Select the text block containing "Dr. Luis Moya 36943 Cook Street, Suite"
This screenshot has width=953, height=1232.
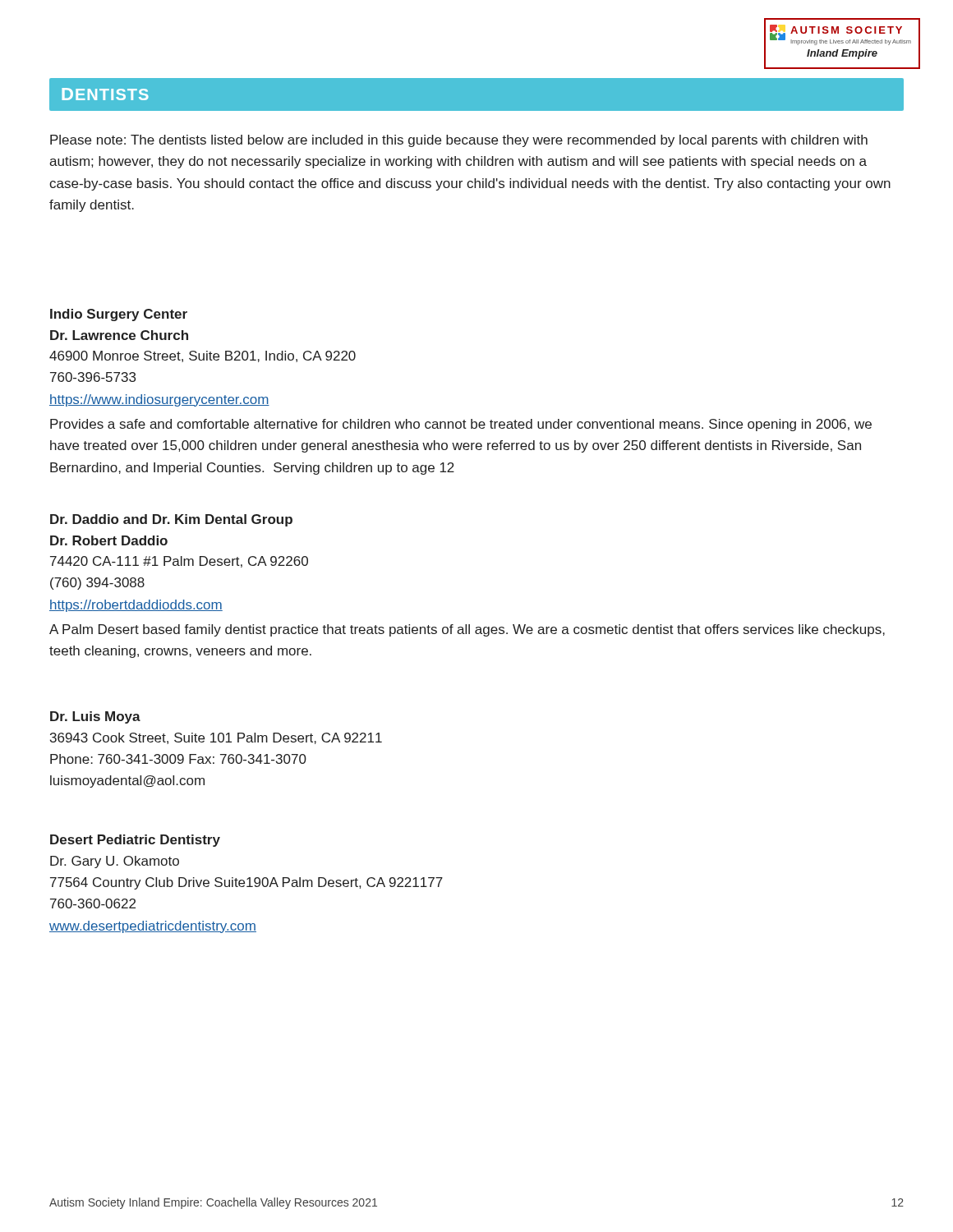[95, 717]
